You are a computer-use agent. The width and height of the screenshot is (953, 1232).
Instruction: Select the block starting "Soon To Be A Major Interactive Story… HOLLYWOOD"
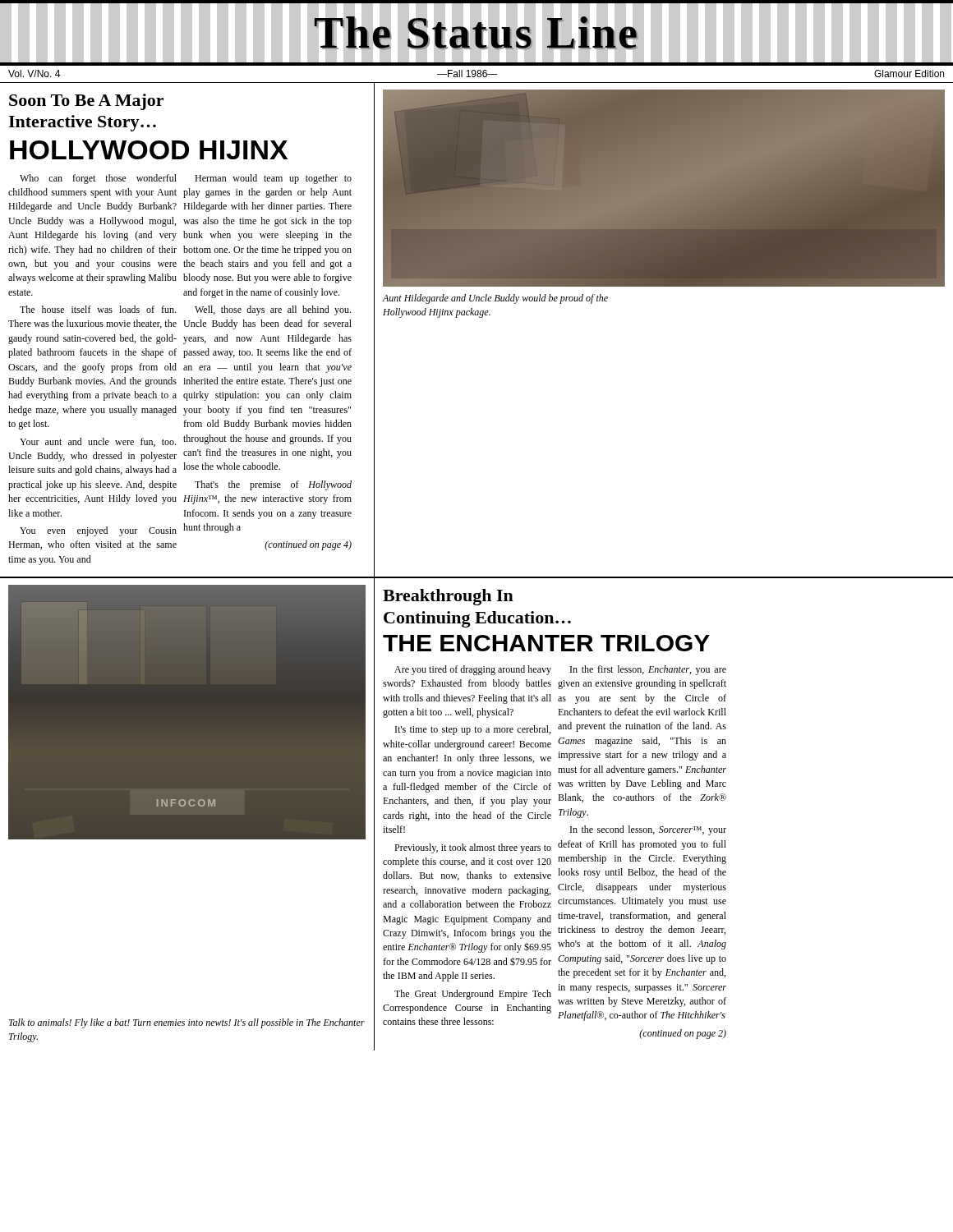86,102
